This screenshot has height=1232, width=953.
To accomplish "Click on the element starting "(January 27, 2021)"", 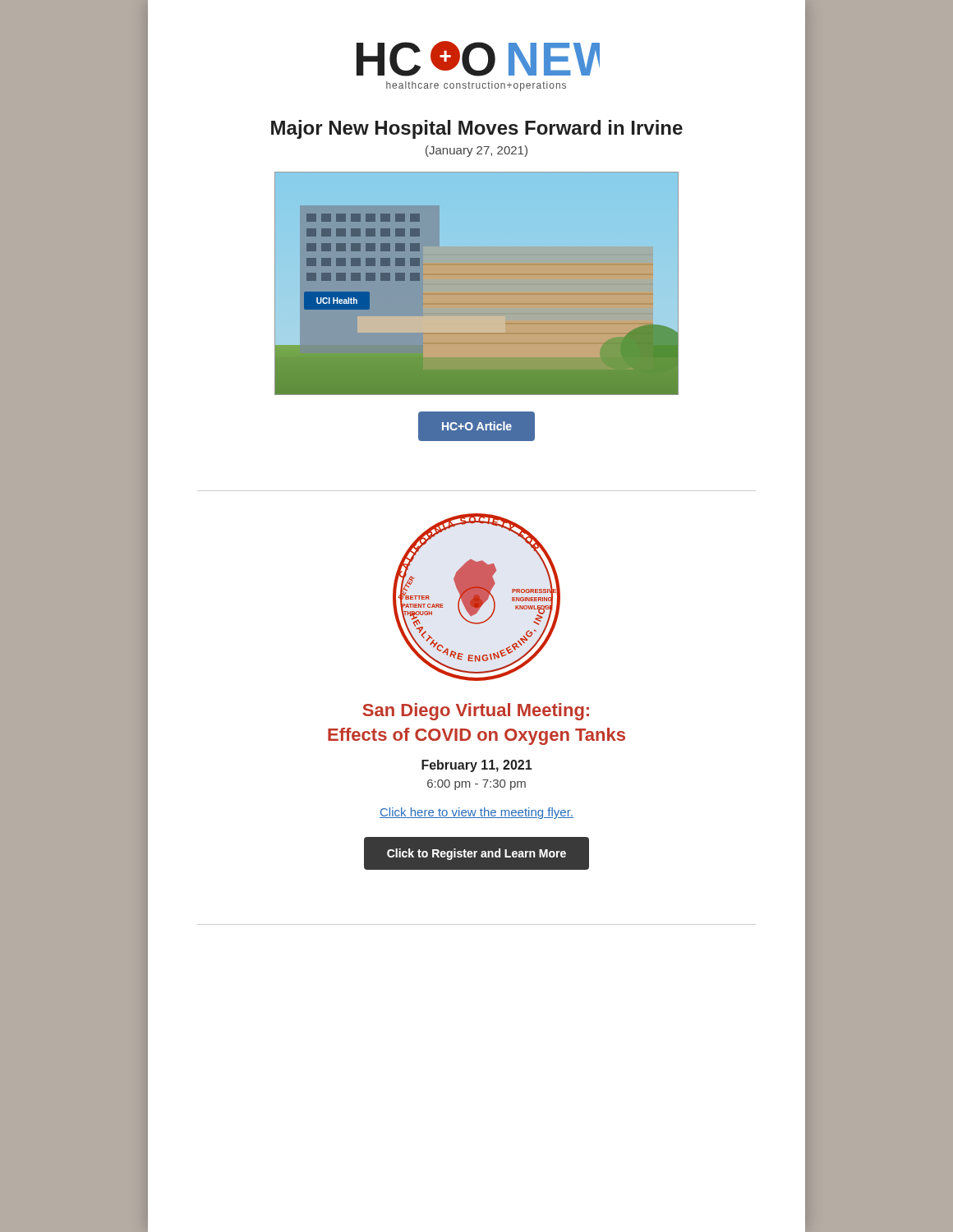I will tap(476, 150).
